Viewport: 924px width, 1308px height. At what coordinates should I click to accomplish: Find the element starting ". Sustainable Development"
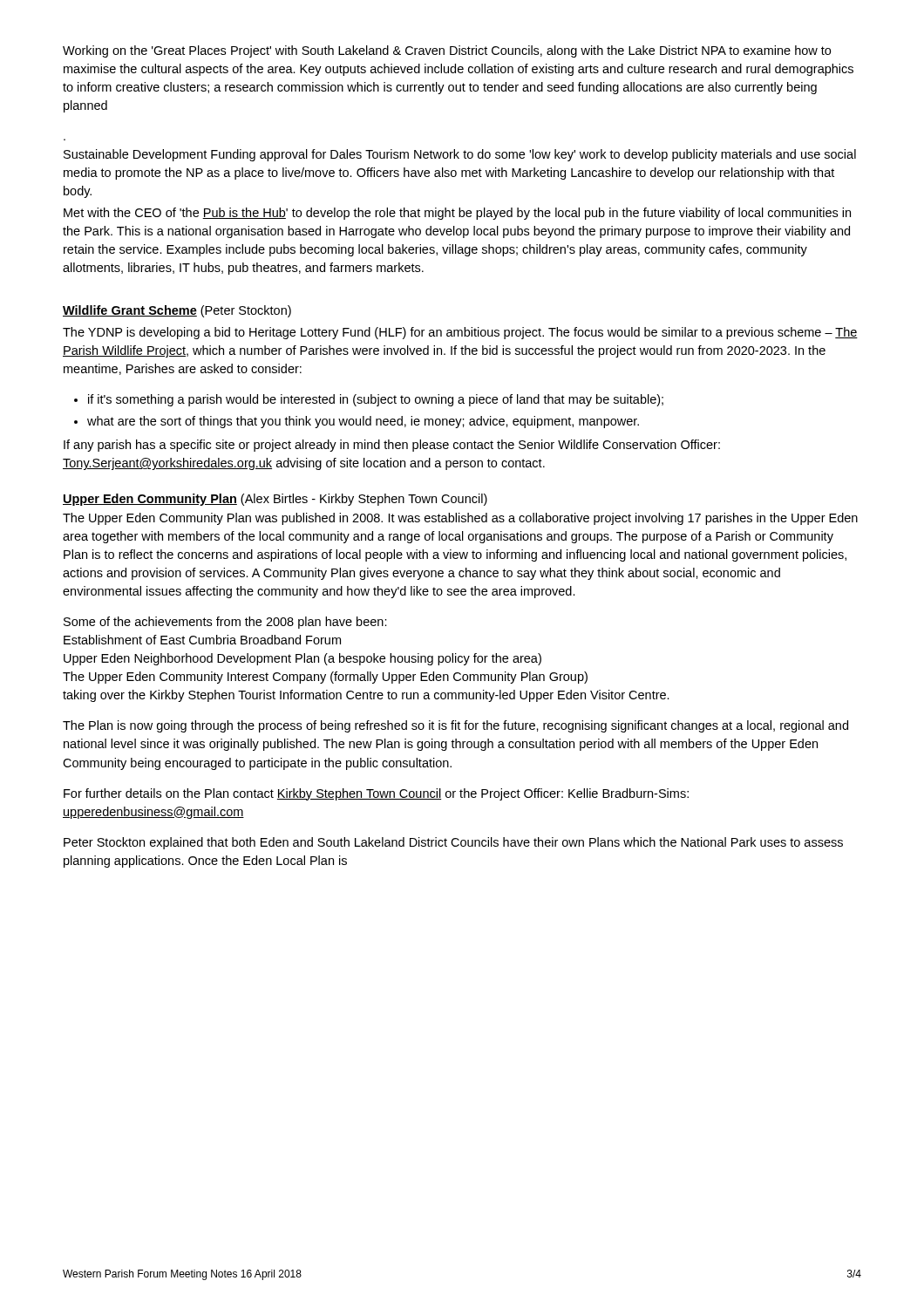pos(460,164)
